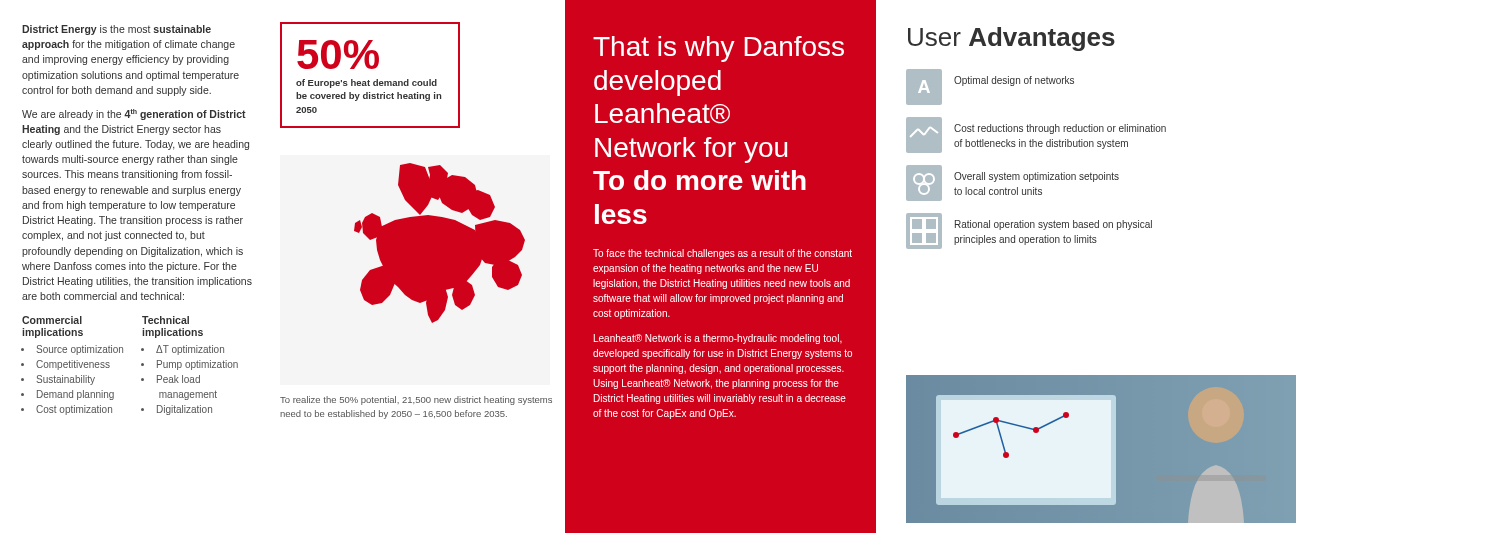The width and height of the screenshot is (1500, 533).
Task: Find the block starting "Commercialimplications Source optimization"
Action: (x=77, y=366)
